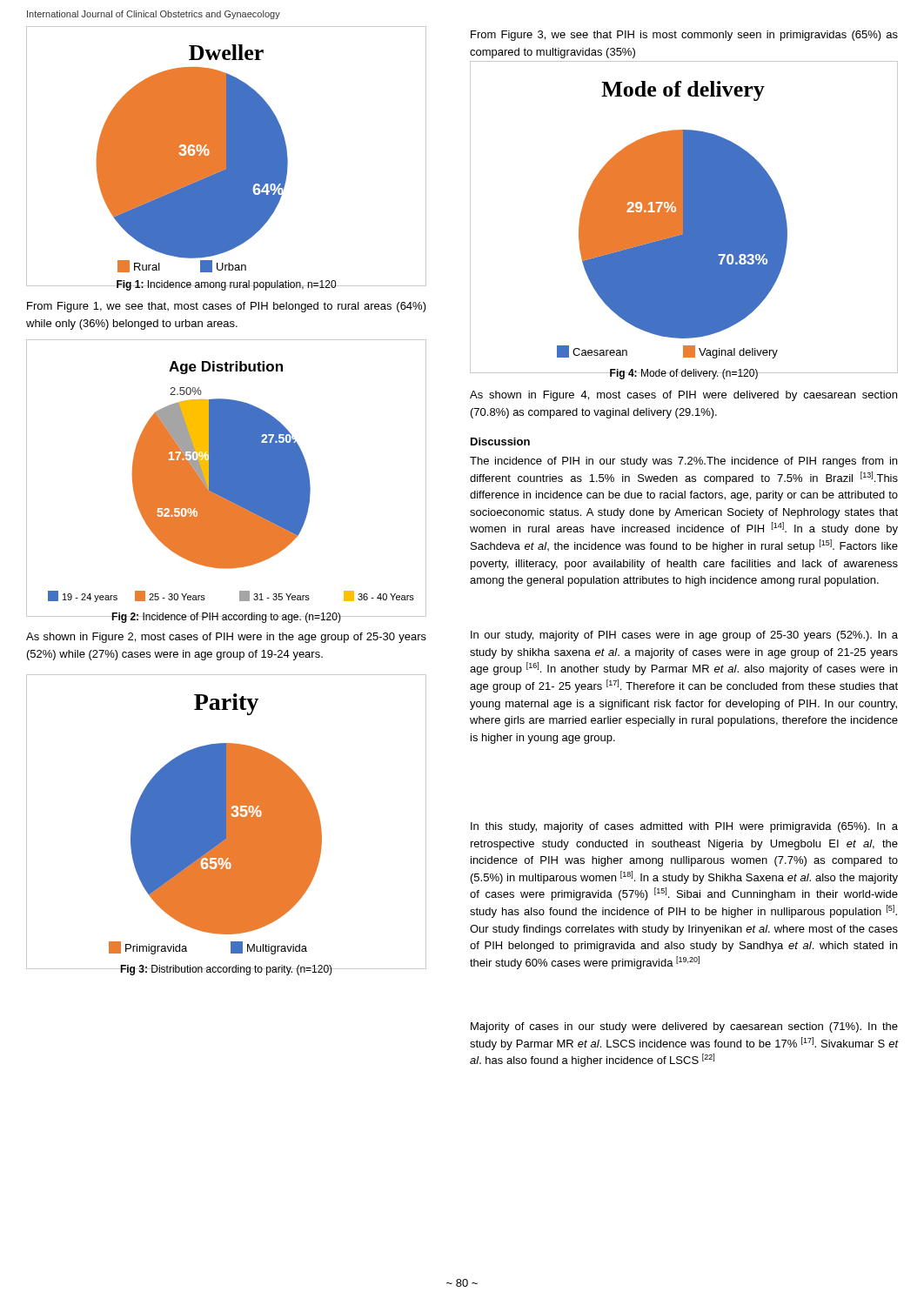Select a section header
The image size is (924, 1305).
coord(500,441)
